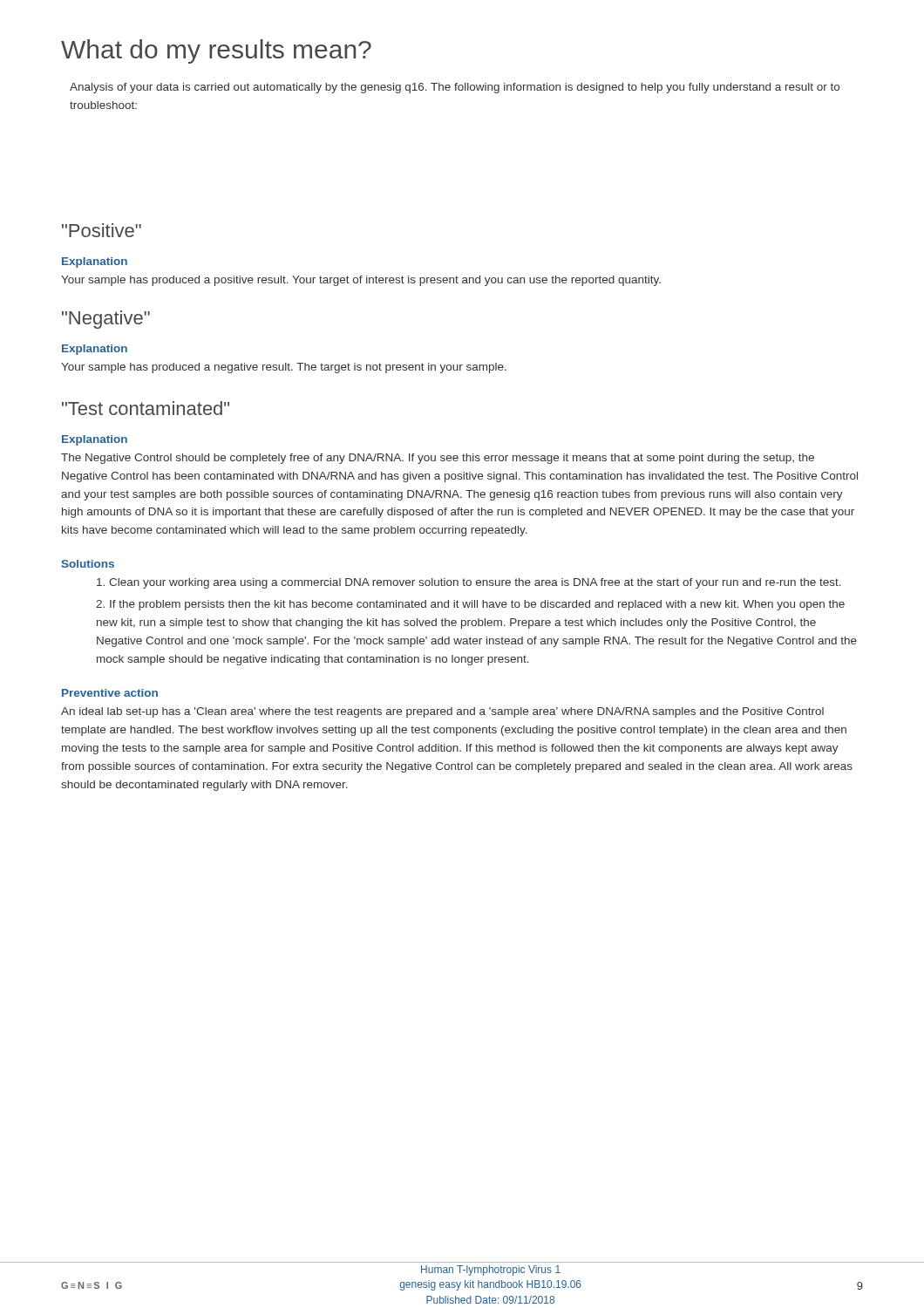This screenshot has height=1308, width=924.
Task: Click on the text starting "The Negative Control should be completely free of"
Action: [462, 494]
